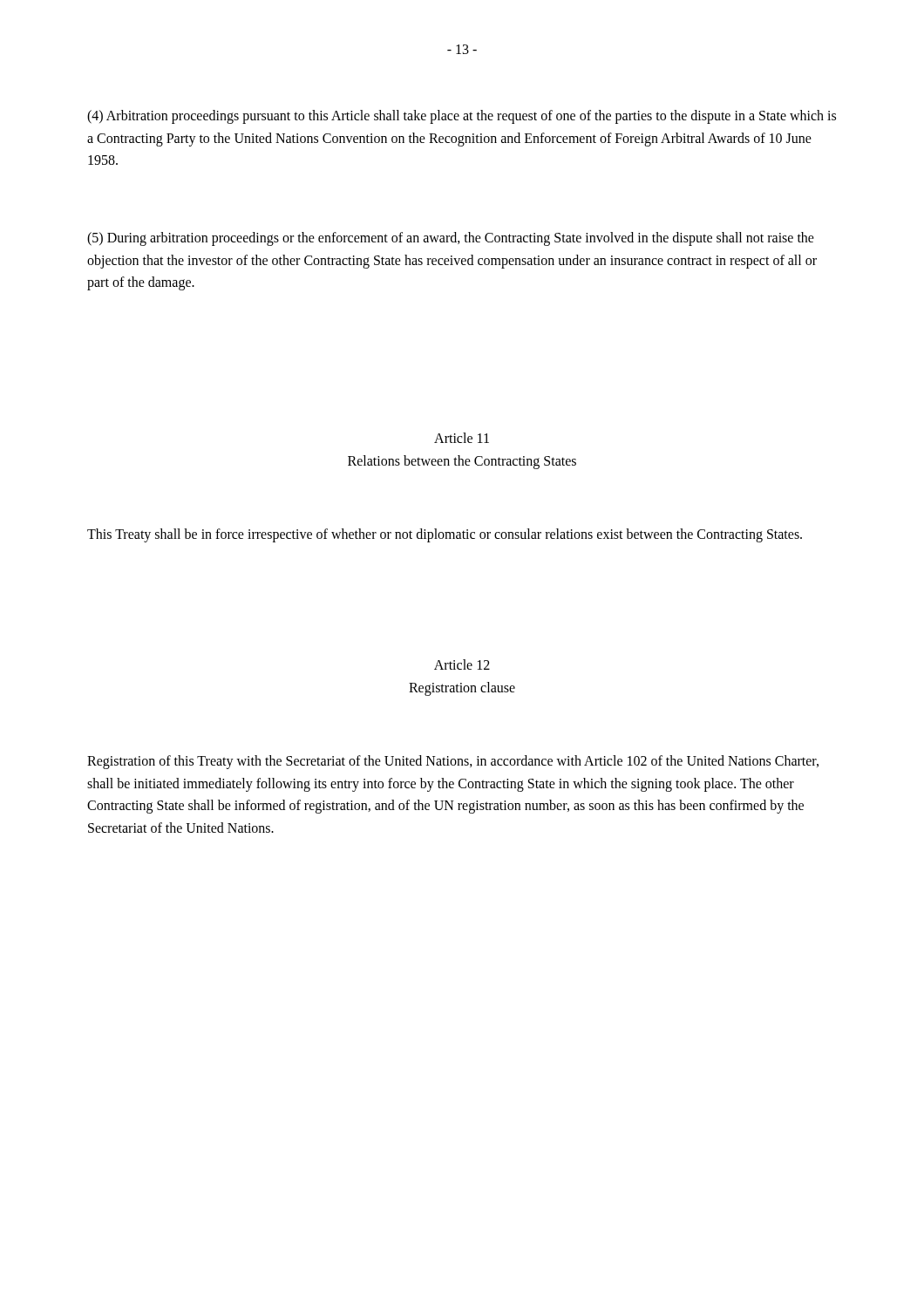Click the passage that begins "(5) During arbitration proceedings or"
The height and width of the screenshot is (1308, 924).
452,260
